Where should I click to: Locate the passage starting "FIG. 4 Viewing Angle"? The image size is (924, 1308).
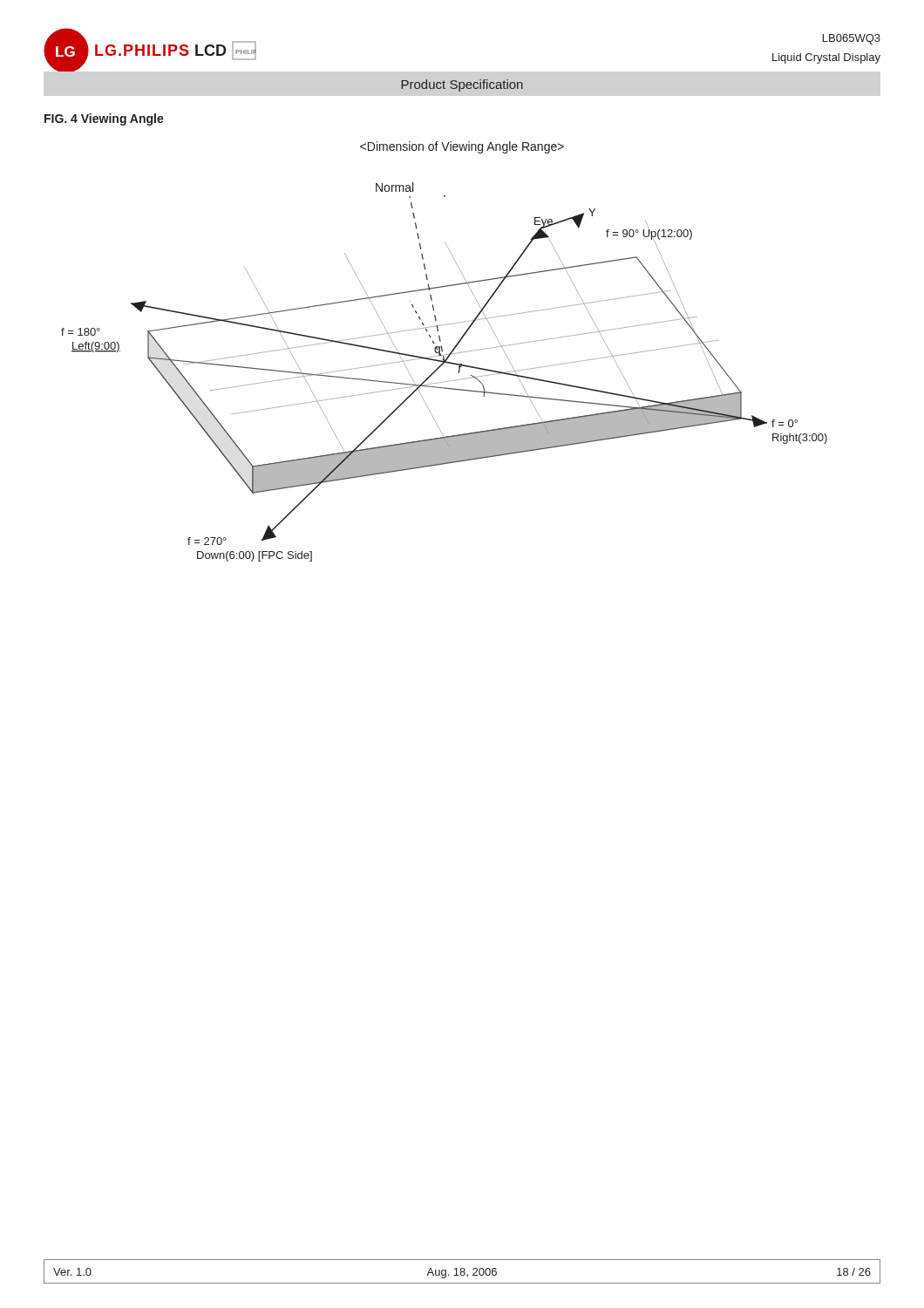104,119
